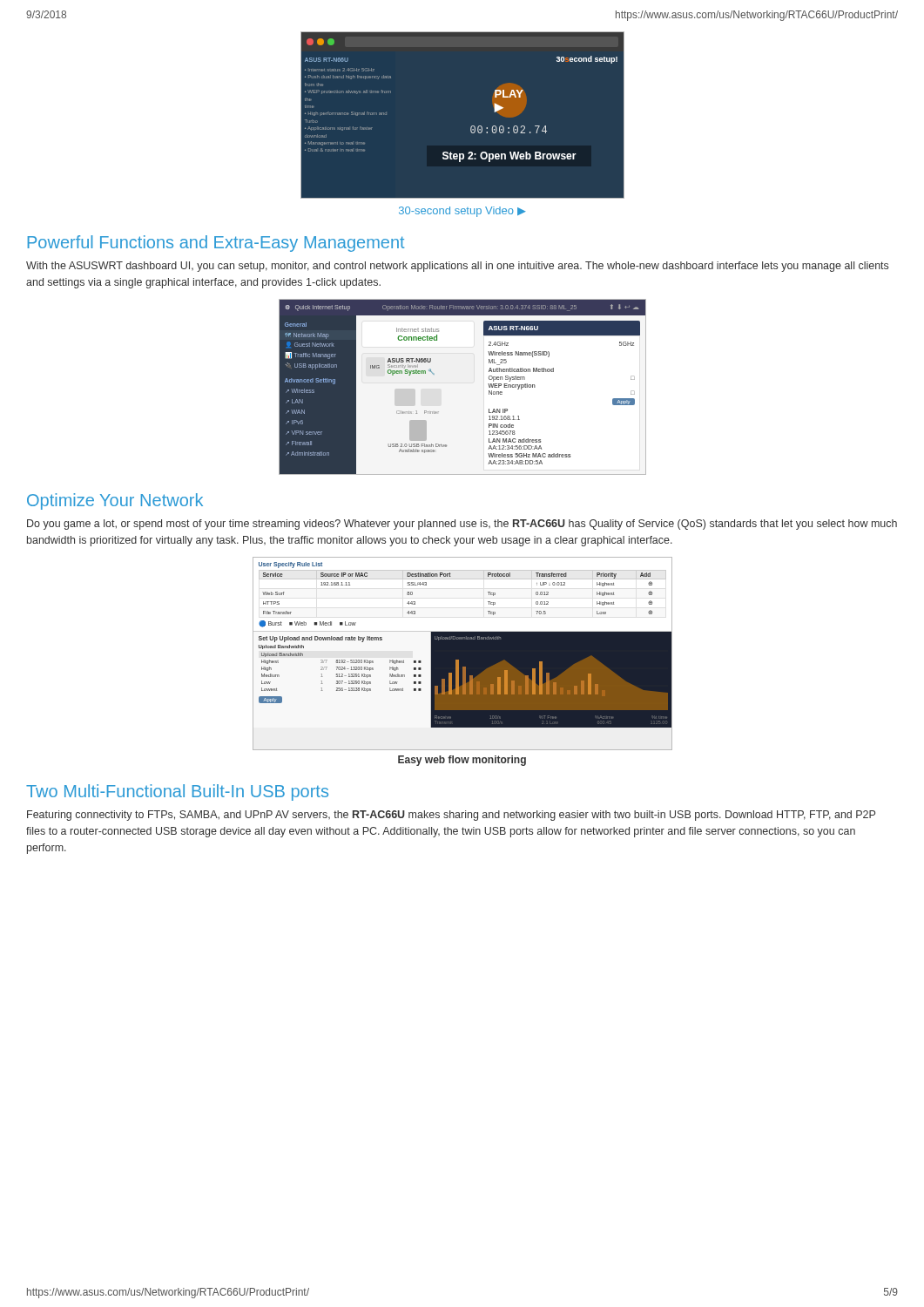Where does it say "30-second setup Video ▶"?
Image resolution: width=924 pixels, height=1307 pixels.
[462, 210]
